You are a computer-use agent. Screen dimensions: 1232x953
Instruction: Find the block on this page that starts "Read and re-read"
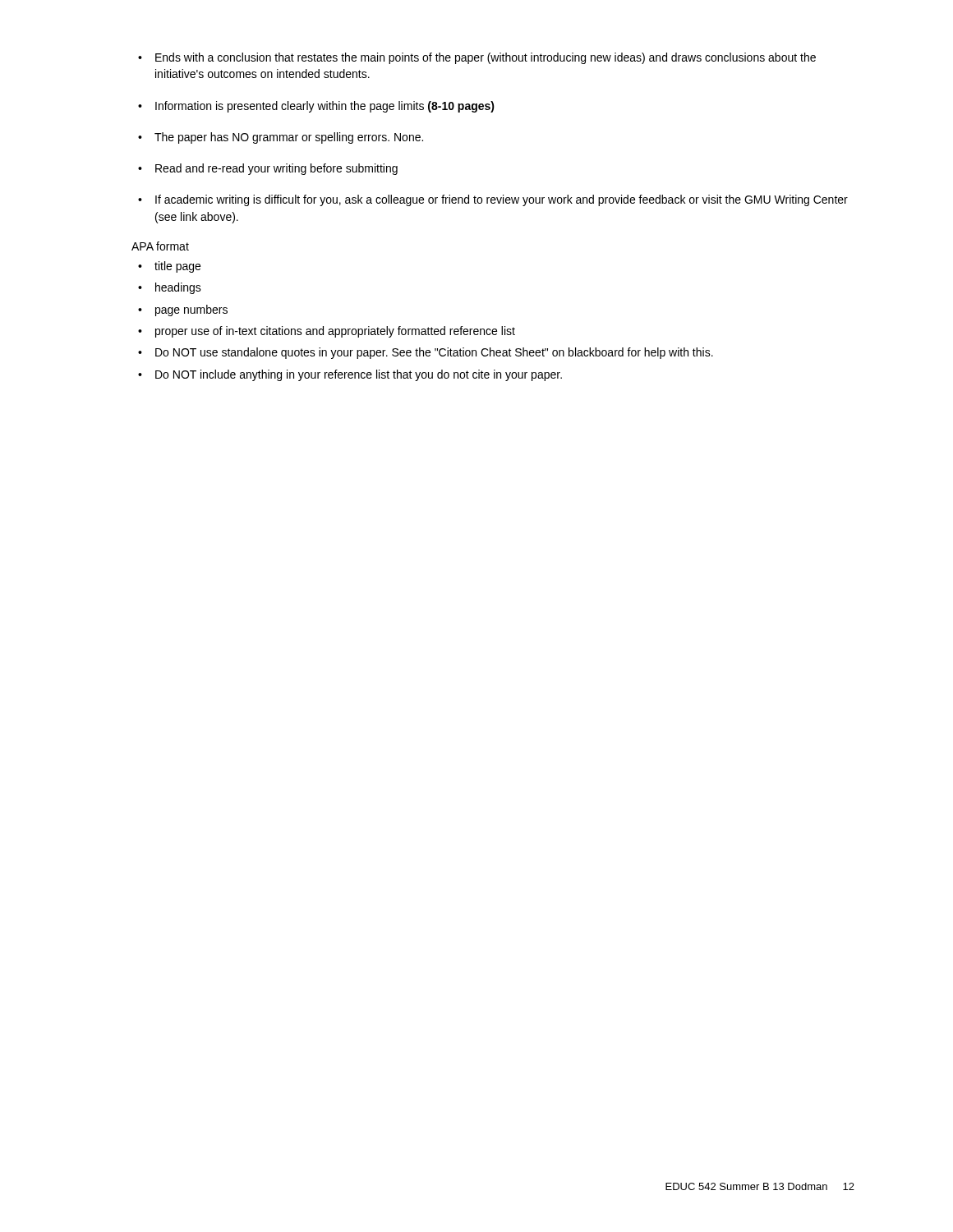click(x=268, y=169)
